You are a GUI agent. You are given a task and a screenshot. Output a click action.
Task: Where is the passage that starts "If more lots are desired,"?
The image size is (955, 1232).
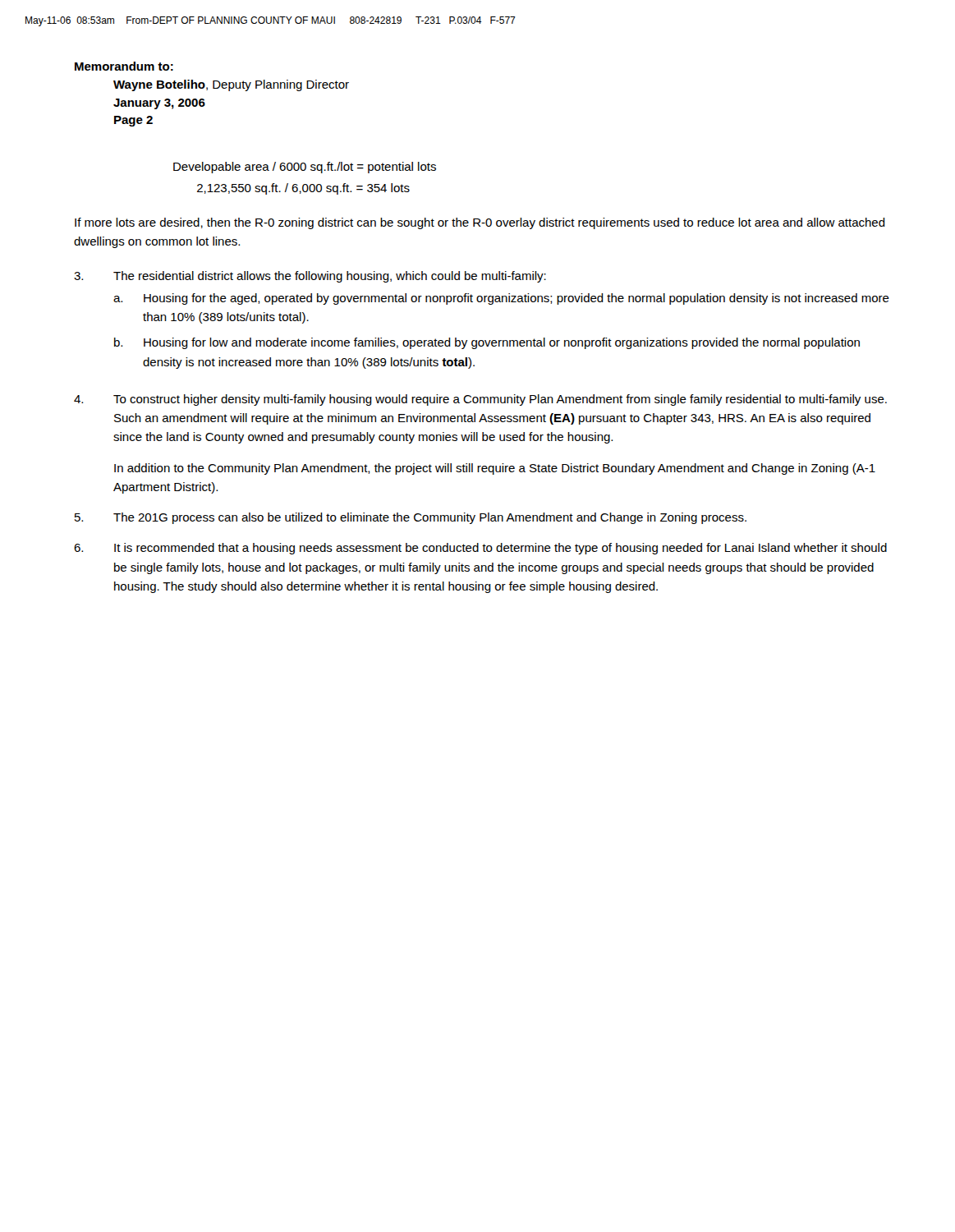click(480, 232)
